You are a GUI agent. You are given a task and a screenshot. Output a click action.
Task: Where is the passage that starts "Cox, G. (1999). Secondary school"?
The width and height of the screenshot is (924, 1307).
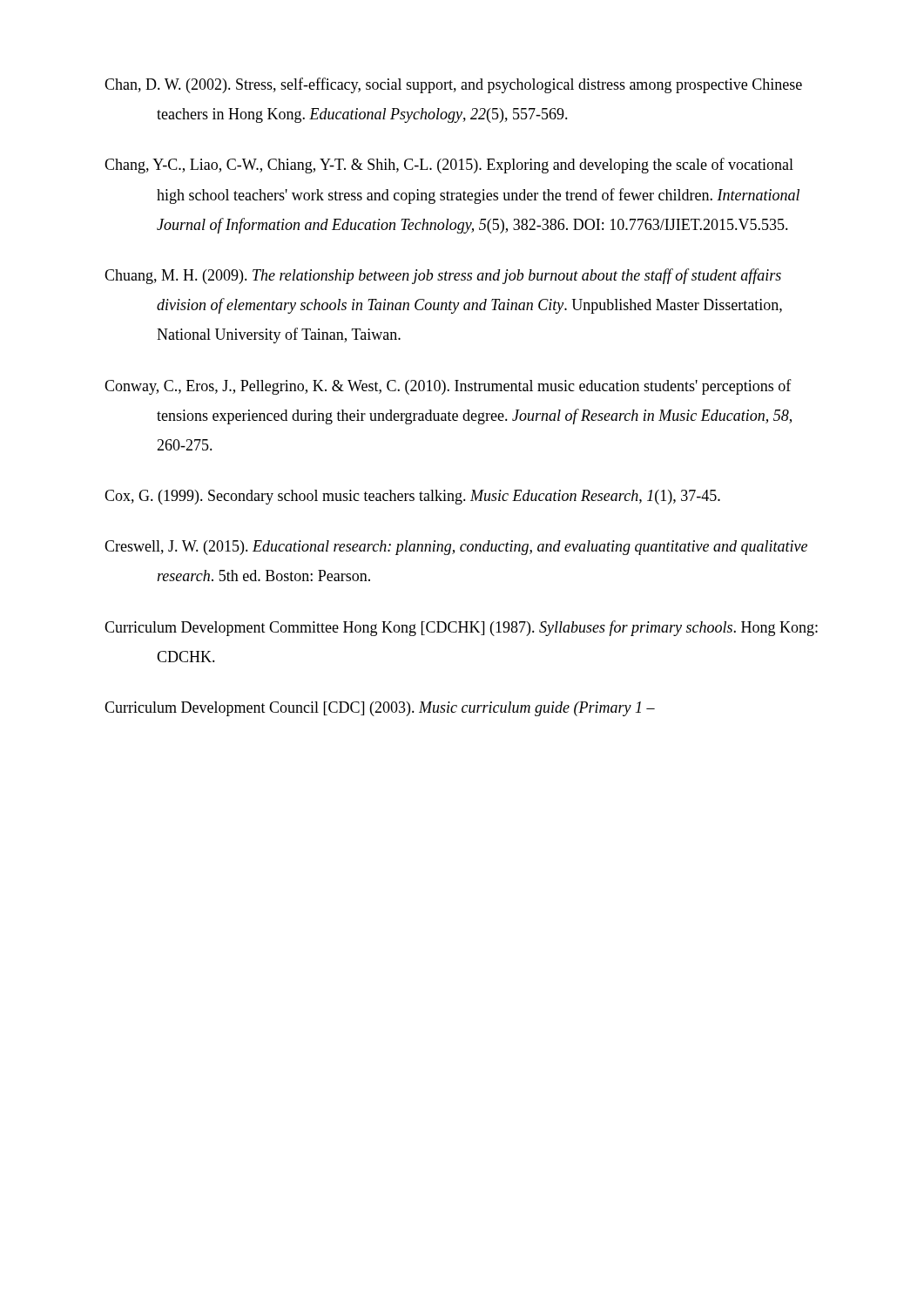(413, 496)
